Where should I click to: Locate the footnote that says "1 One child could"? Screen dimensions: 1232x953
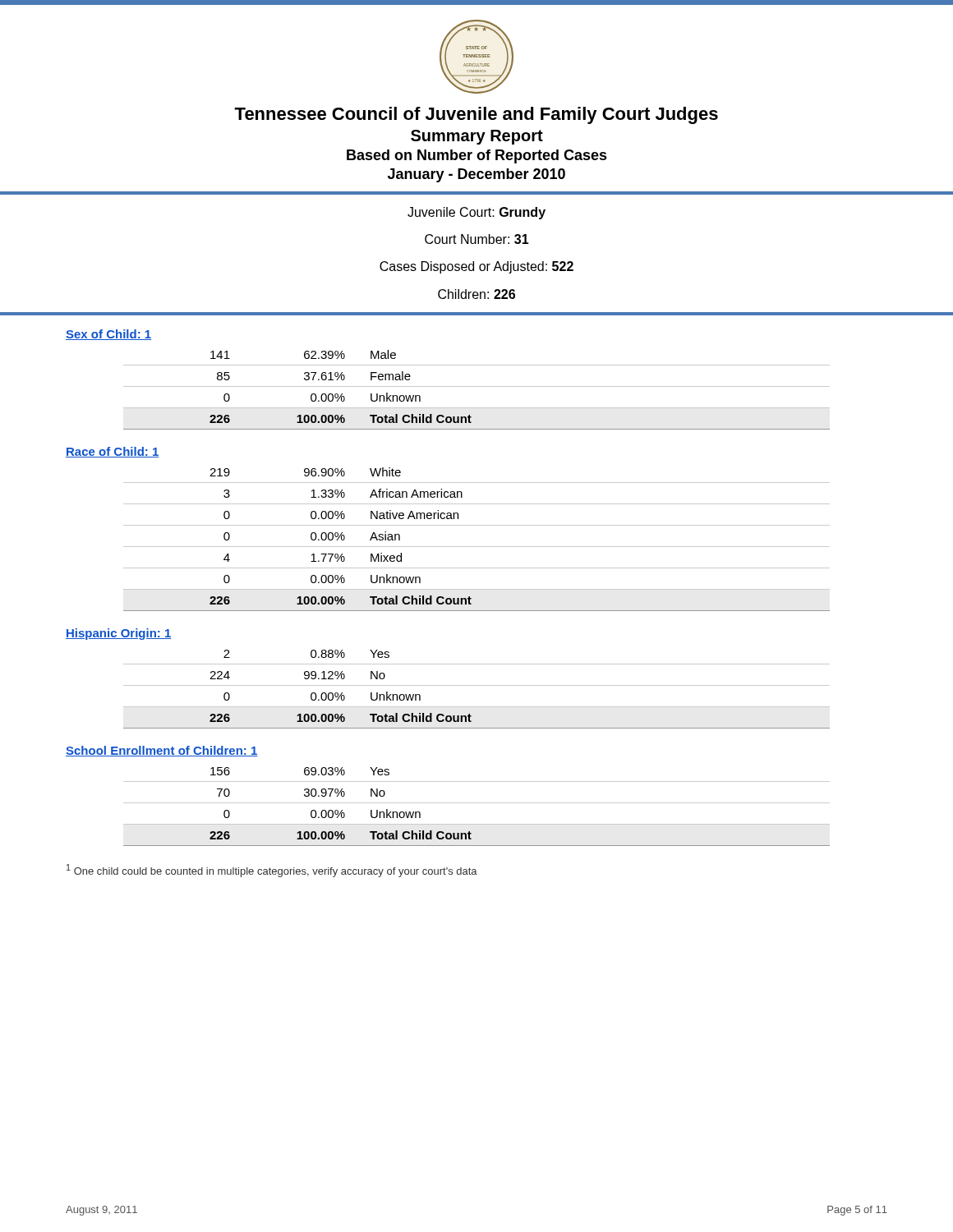click(271, 870)
